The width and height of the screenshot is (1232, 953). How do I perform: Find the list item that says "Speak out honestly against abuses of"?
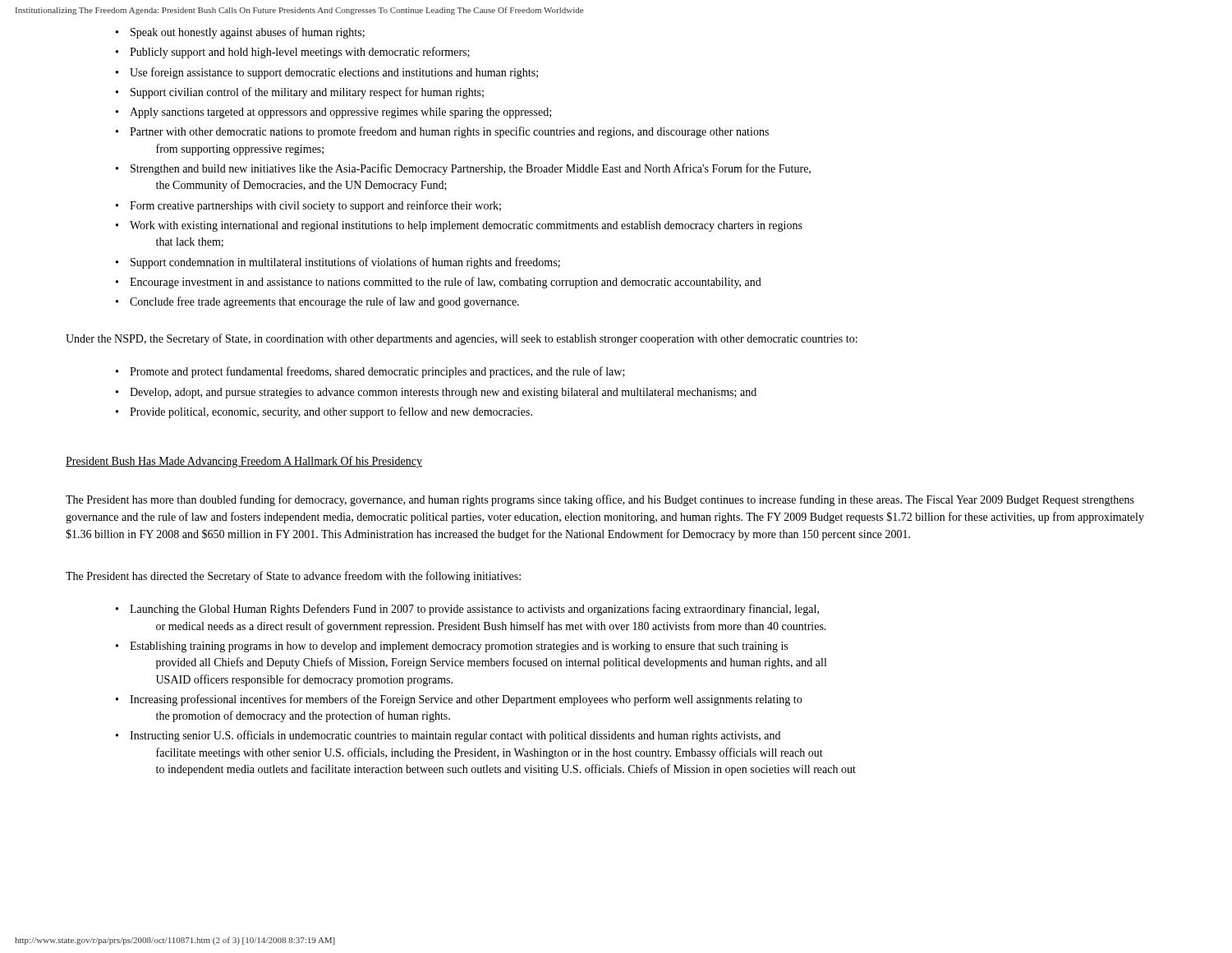[x=240, y=33]
